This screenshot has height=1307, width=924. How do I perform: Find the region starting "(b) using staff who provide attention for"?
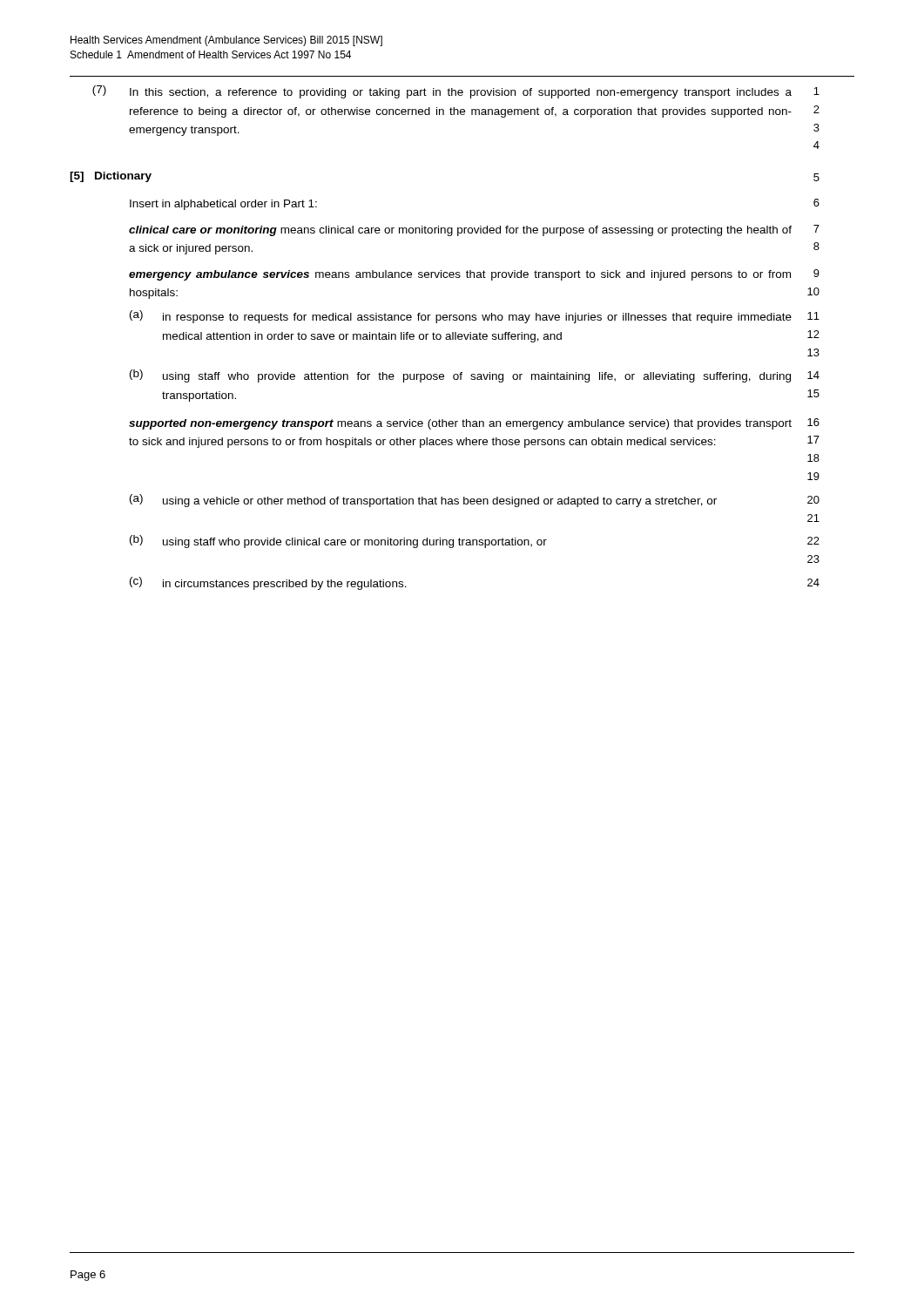[x=445, y=386]
